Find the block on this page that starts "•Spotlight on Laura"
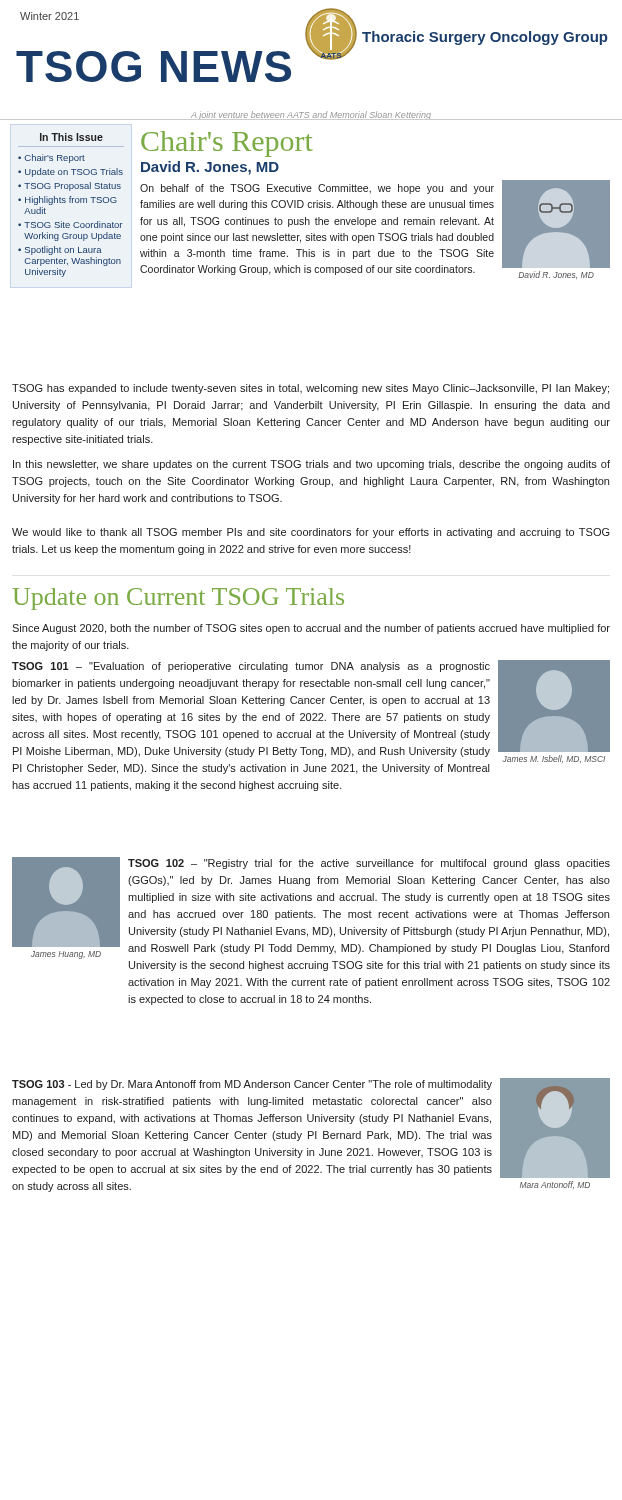622x1500 pixels. point(71,261)
